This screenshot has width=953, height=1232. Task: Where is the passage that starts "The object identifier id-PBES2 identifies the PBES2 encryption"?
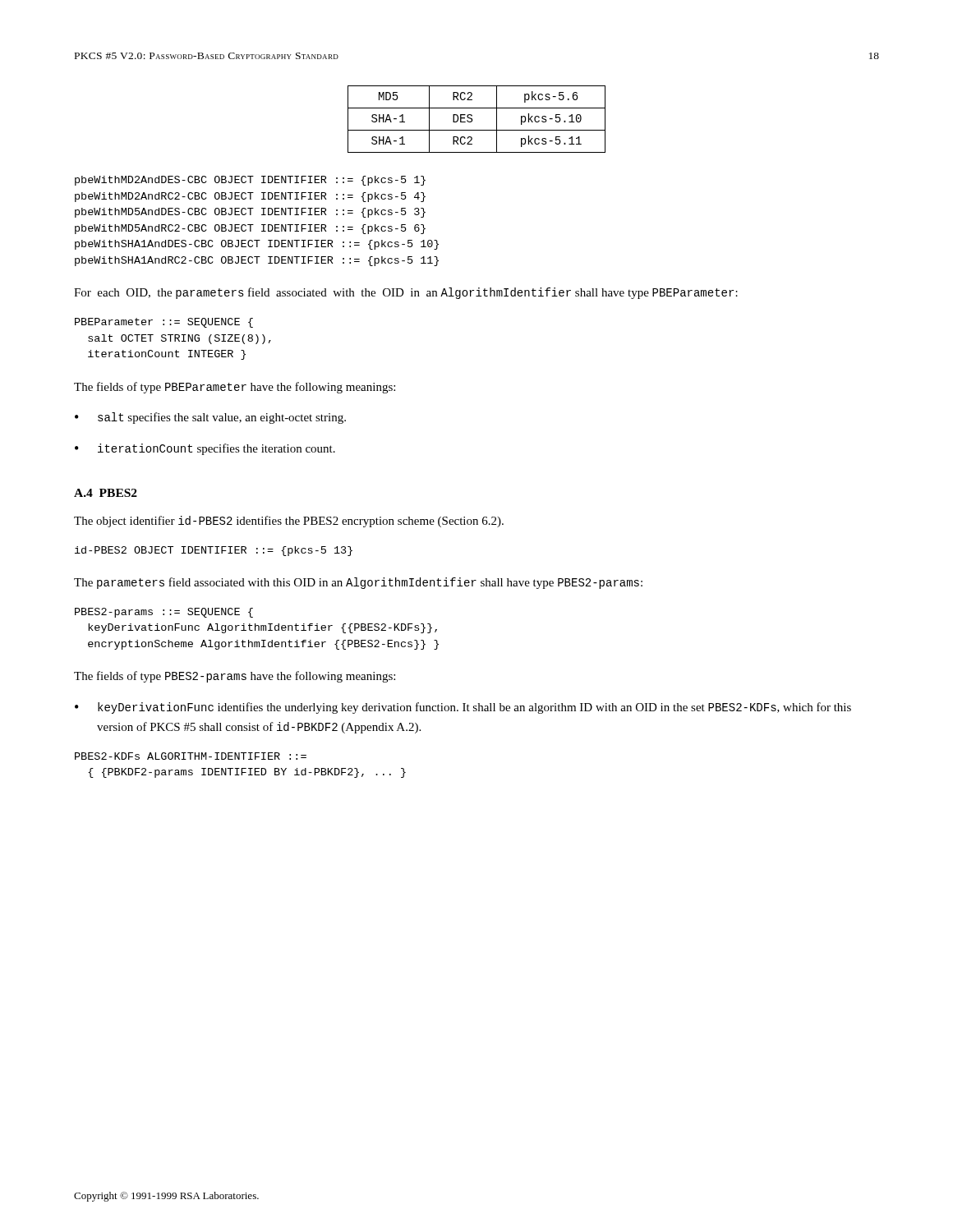[x=289, y=521]
